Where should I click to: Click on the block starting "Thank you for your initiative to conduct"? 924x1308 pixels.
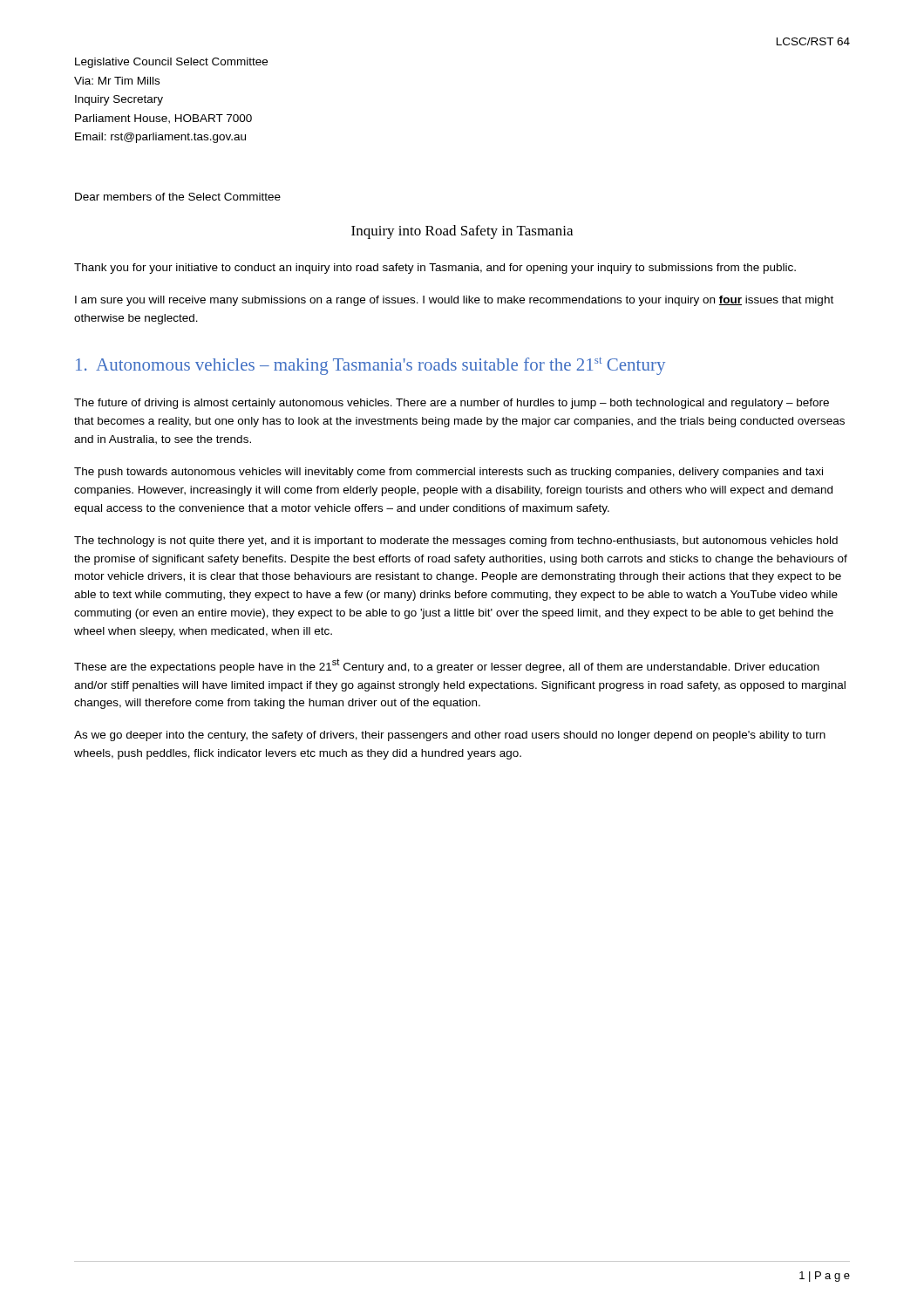435,267
